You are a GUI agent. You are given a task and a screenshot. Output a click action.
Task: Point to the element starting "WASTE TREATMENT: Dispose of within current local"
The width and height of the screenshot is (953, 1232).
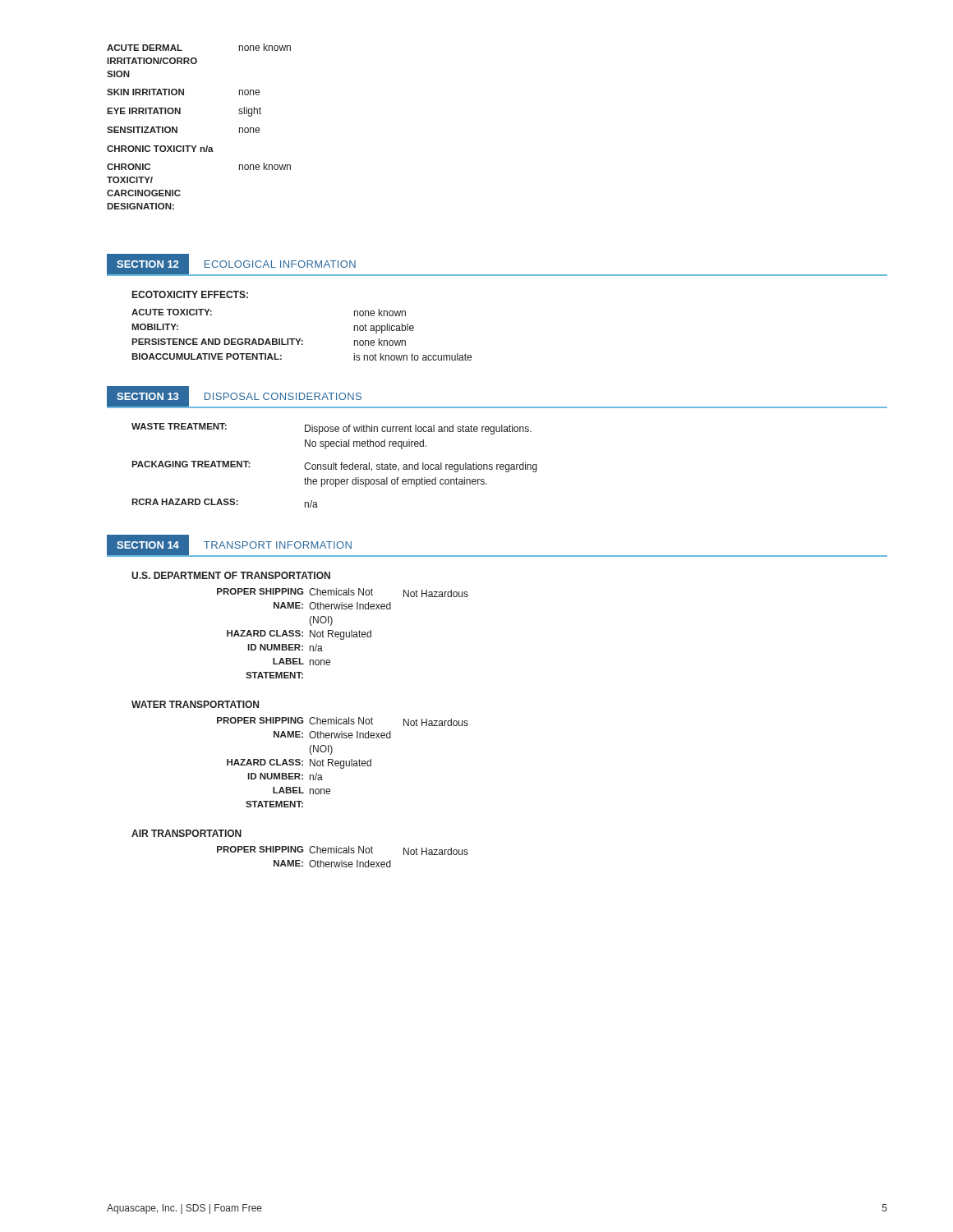click(332, 436)
